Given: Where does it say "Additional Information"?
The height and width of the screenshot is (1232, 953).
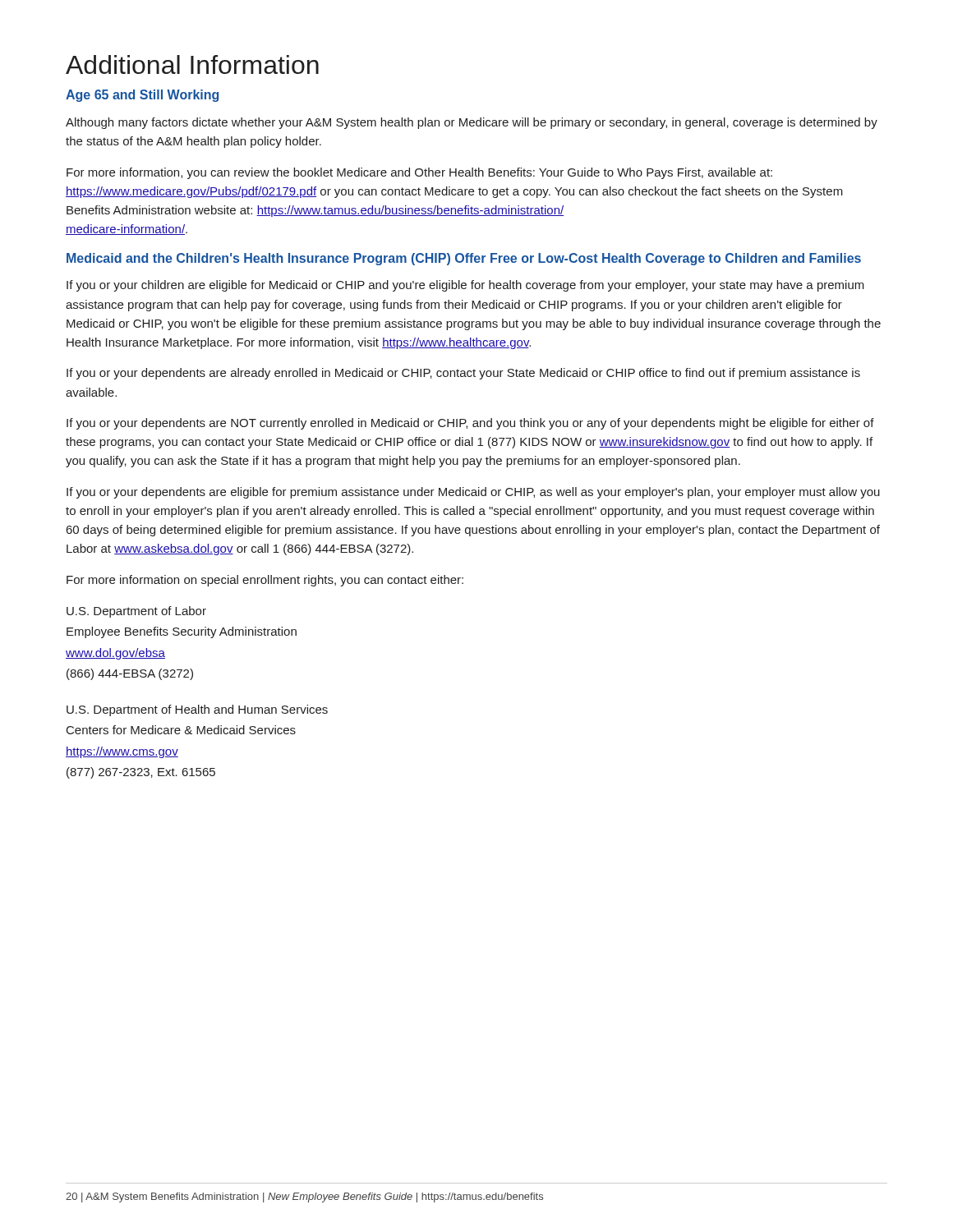Looking at the screenshot, I should (192, 64).
